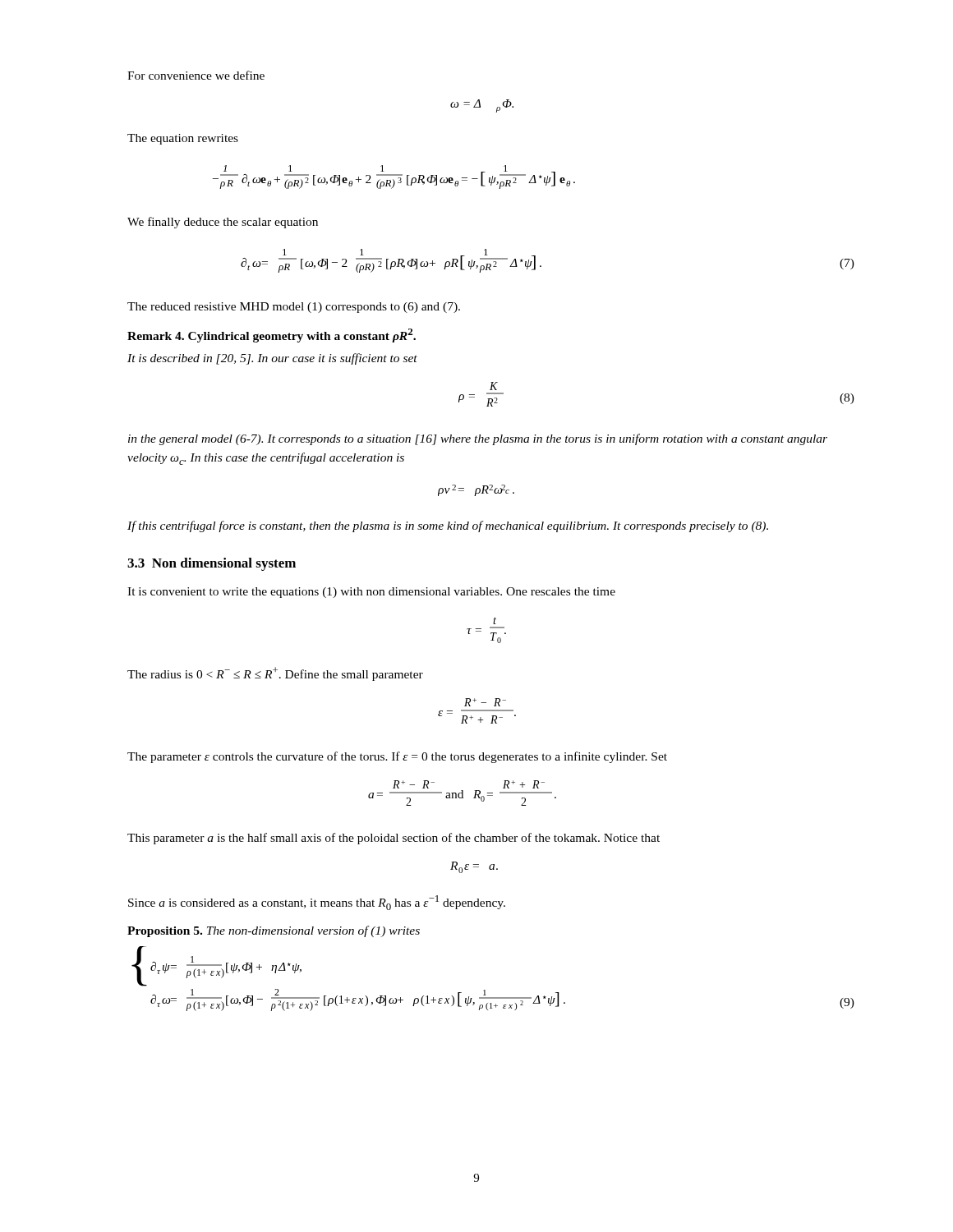Click on the text block that reads "Since a is considered"
This screenshot has height=1232, width=953.
click(x=317, y=902)
